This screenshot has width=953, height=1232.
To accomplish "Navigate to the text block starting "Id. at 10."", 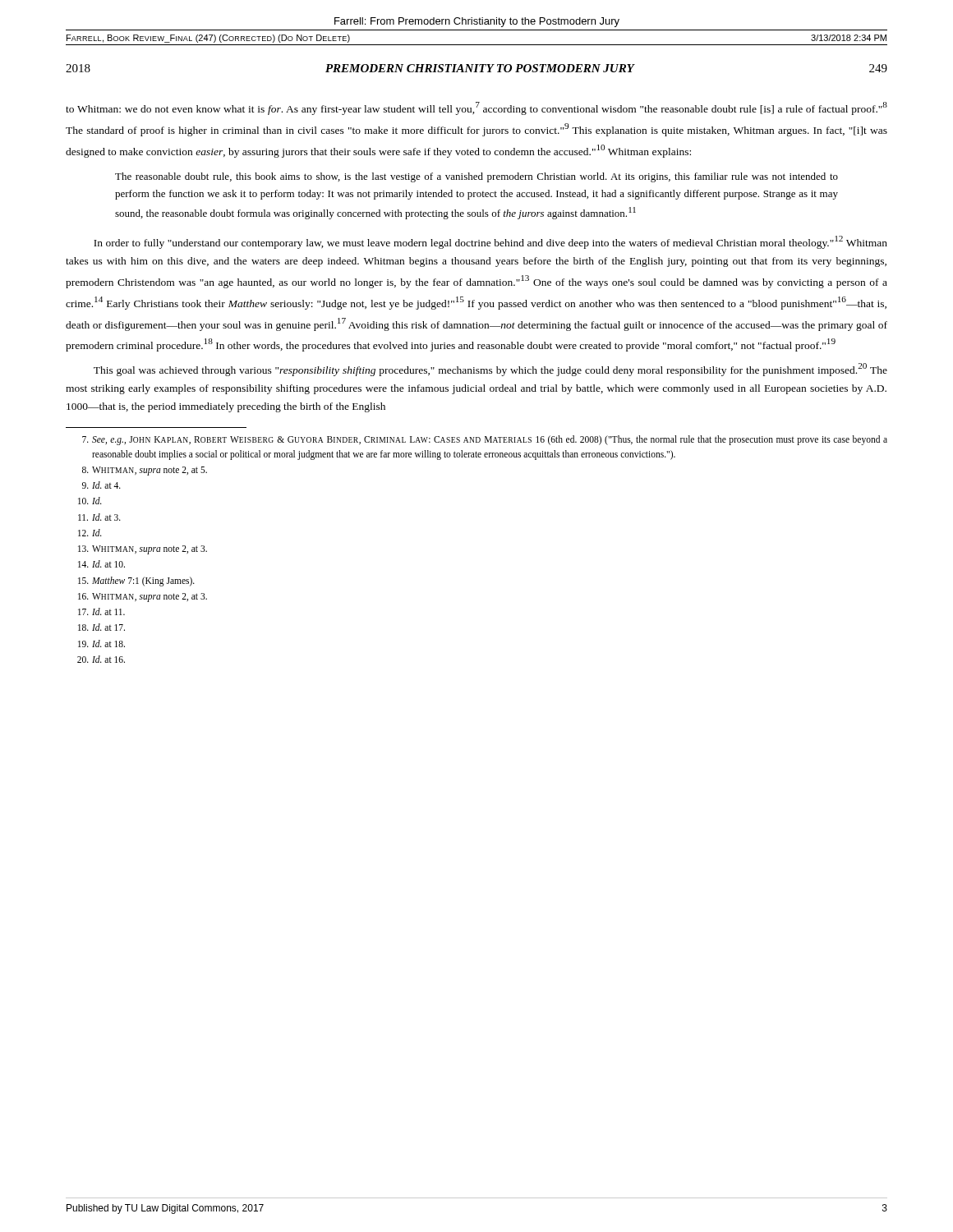I will tap(101, 564).
